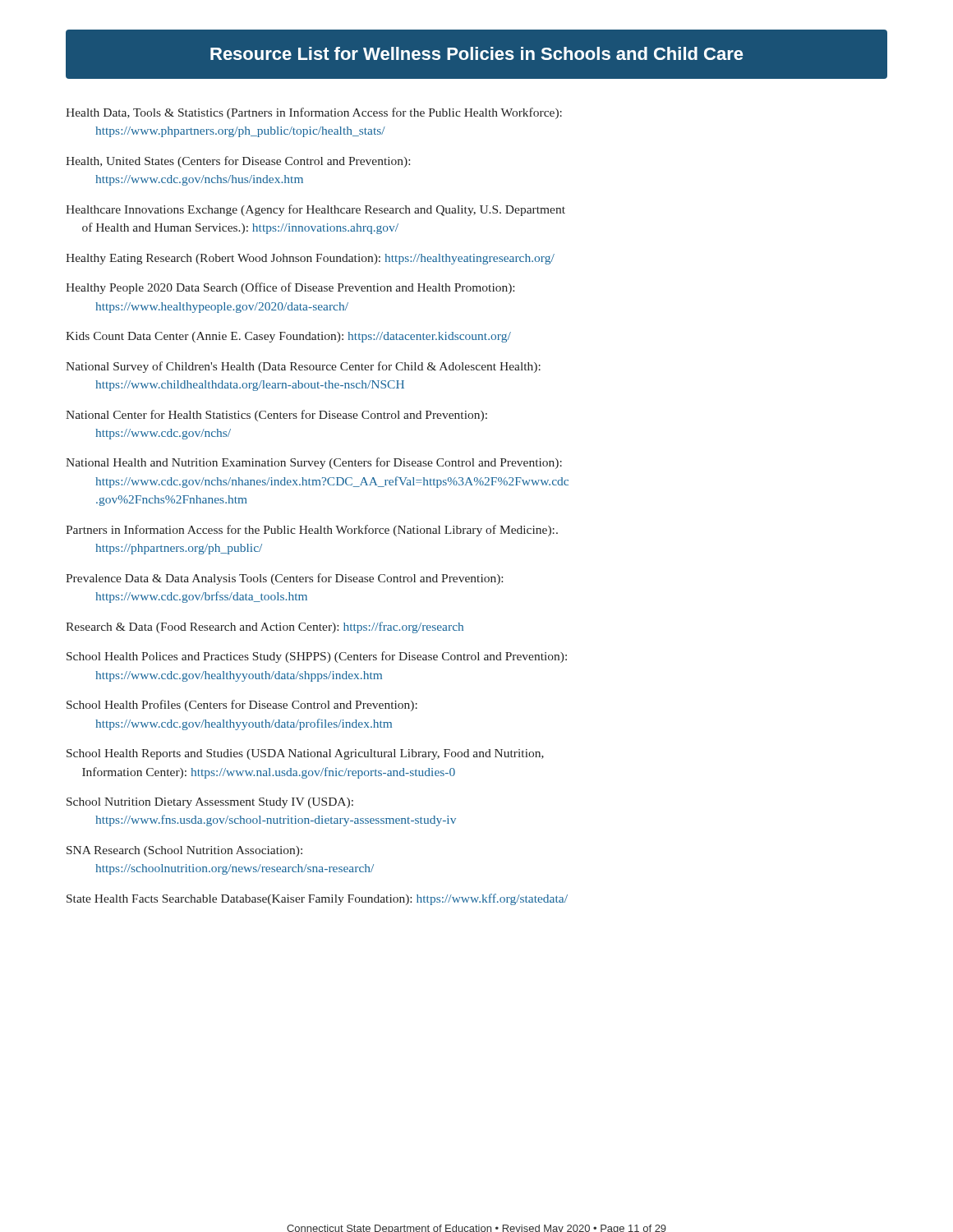Locate the passage starting "Health, United States (Centers for Disease Control"

tap(238, 162)
